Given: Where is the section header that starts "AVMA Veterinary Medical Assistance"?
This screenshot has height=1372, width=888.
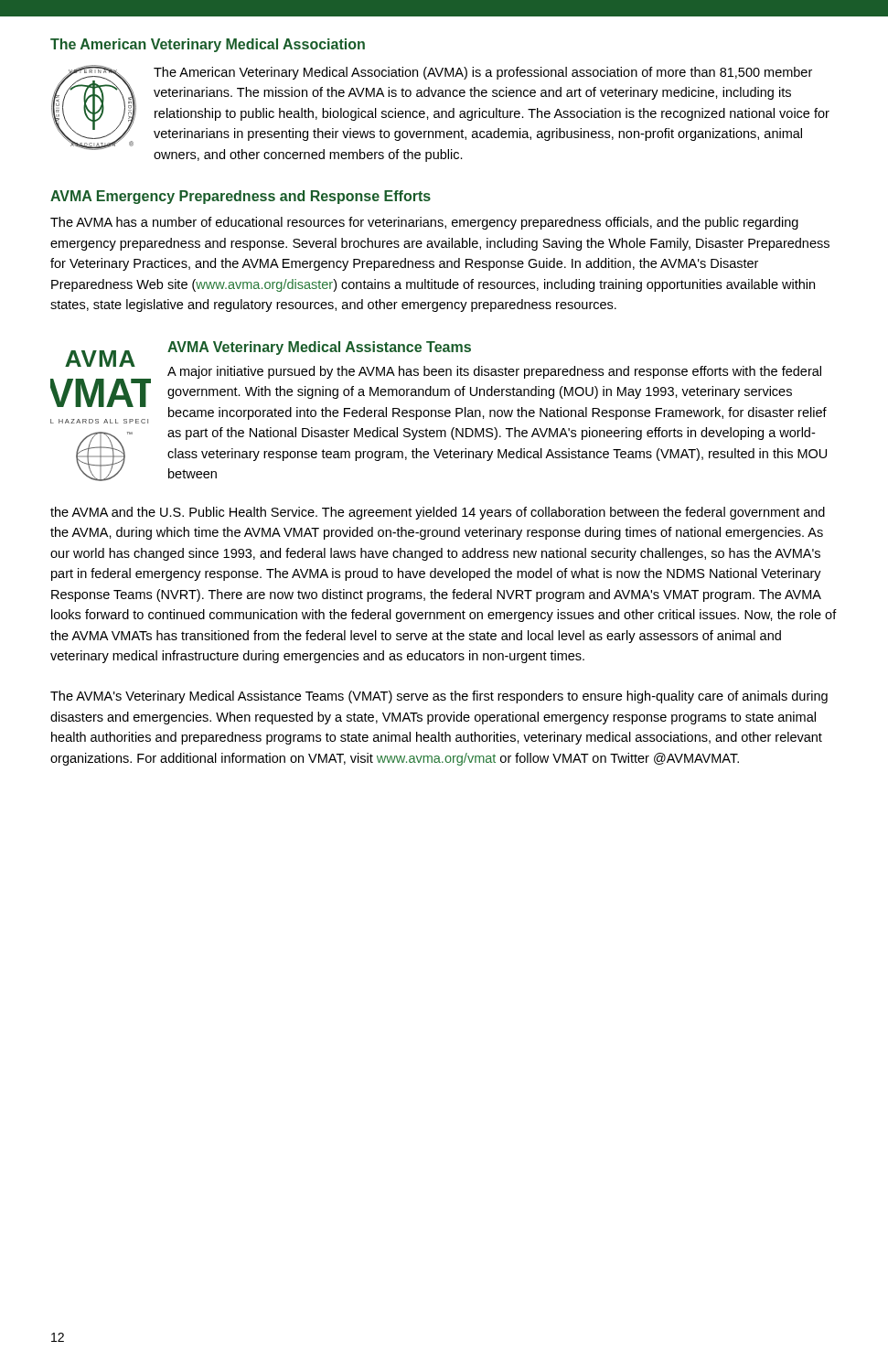Looking at the screenshot, I should pyautogui.click(x=319, y=347).
